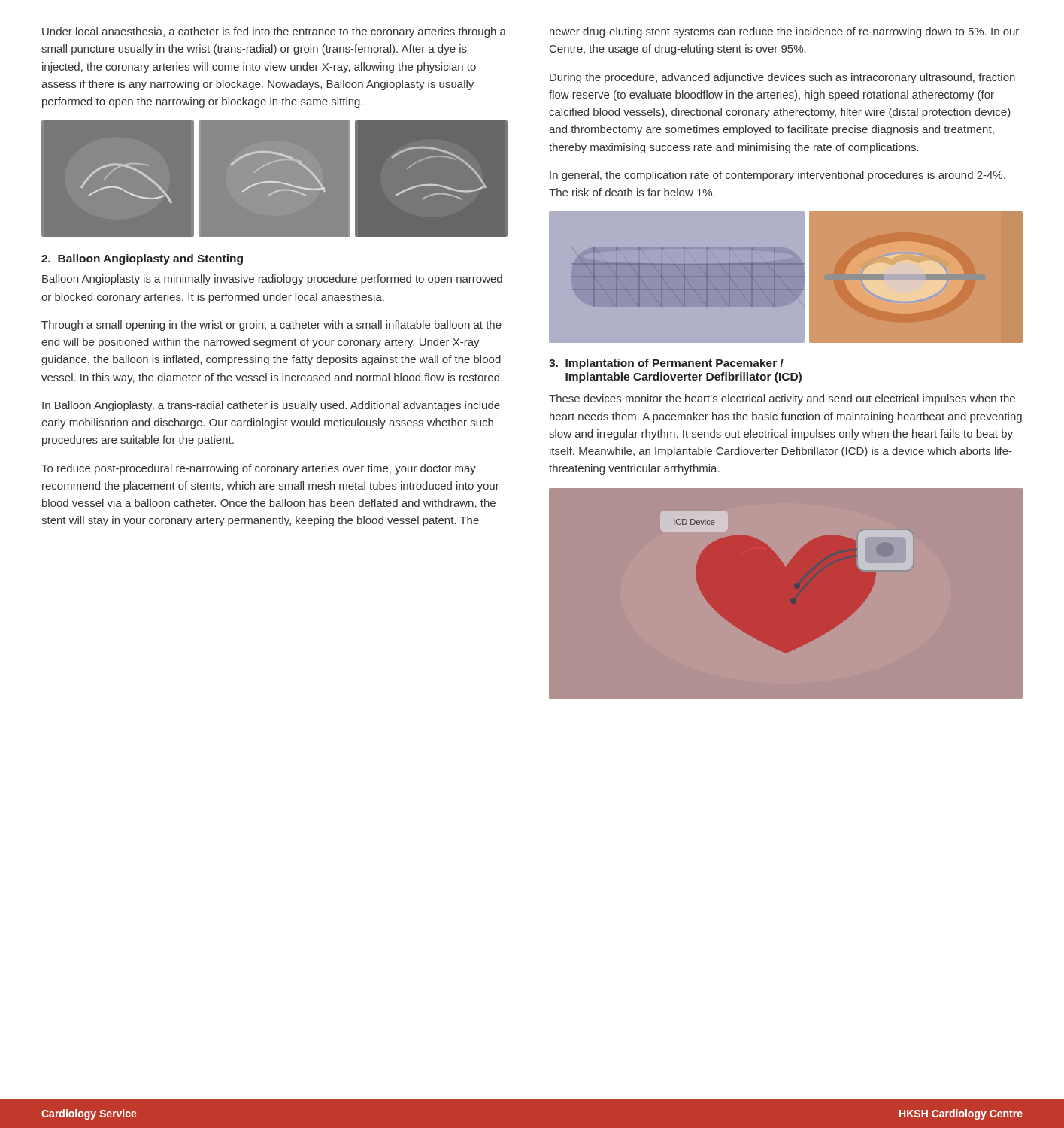
Task: Find the text block that reads "Under local anaesthesia, a catheter"
Action: (274, 66)
